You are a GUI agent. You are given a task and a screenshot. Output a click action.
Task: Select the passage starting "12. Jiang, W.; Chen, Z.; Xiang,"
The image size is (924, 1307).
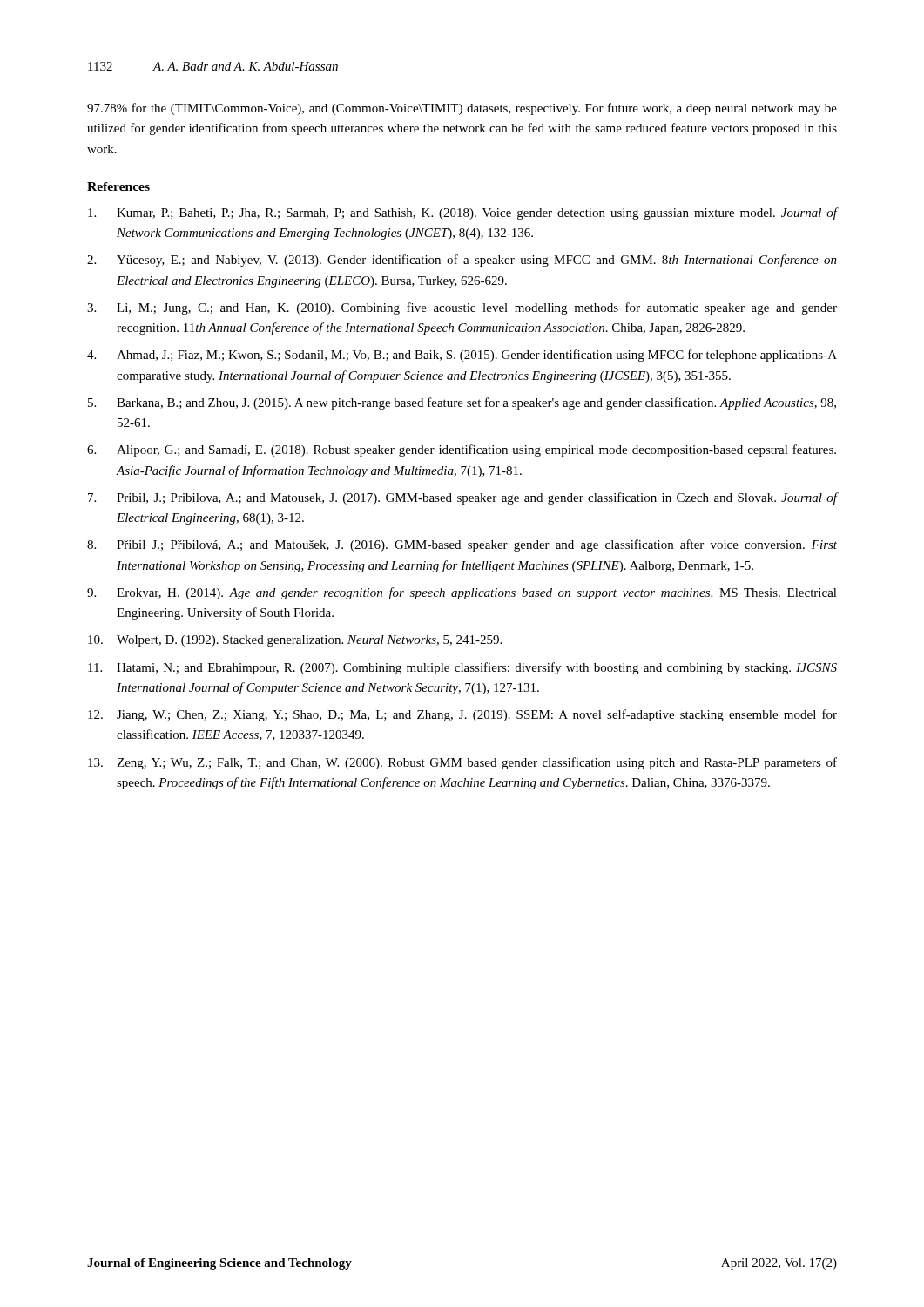click(x=462, y=725)
